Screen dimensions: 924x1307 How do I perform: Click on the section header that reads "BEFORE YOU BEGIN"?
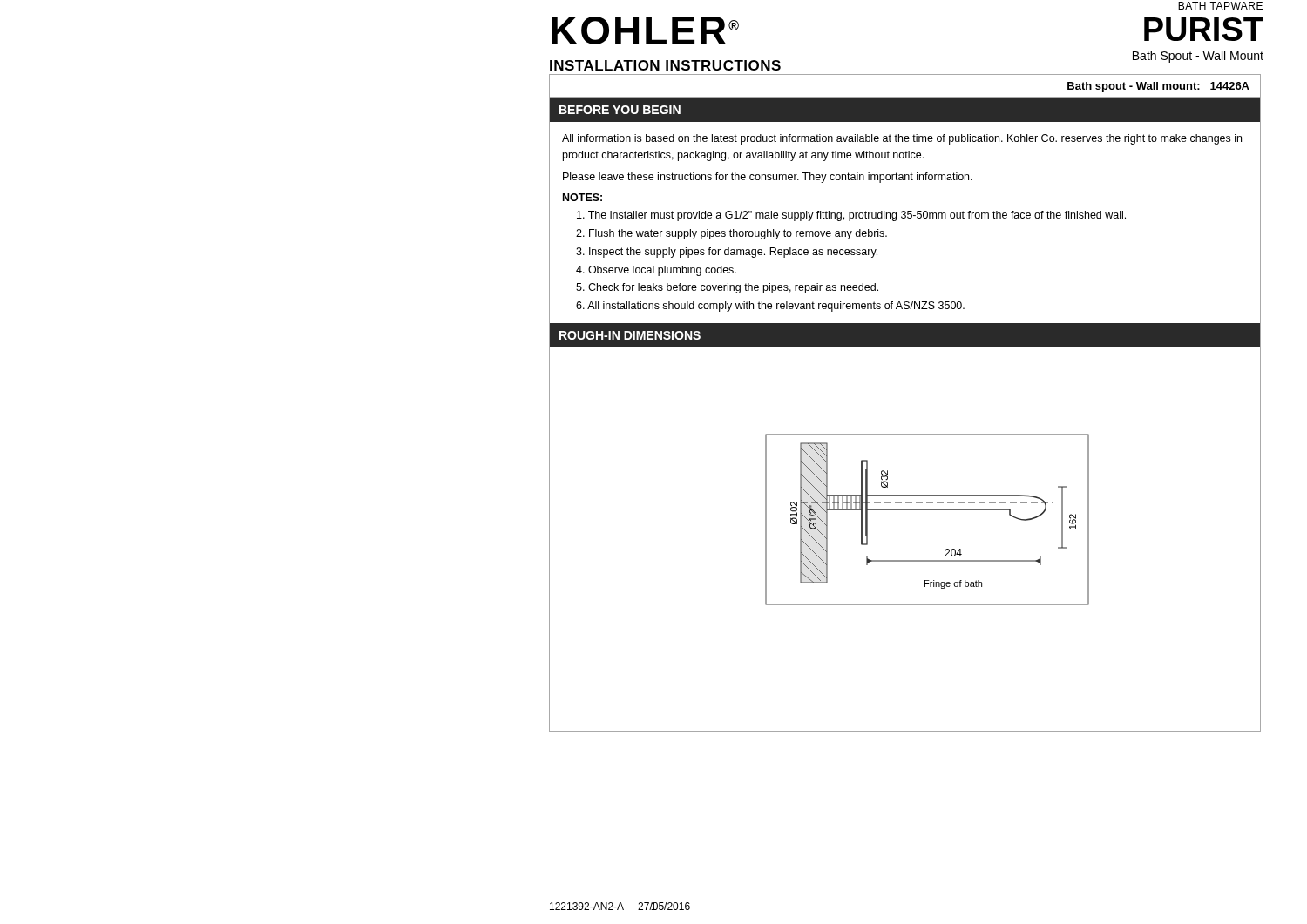pos(620,110)
